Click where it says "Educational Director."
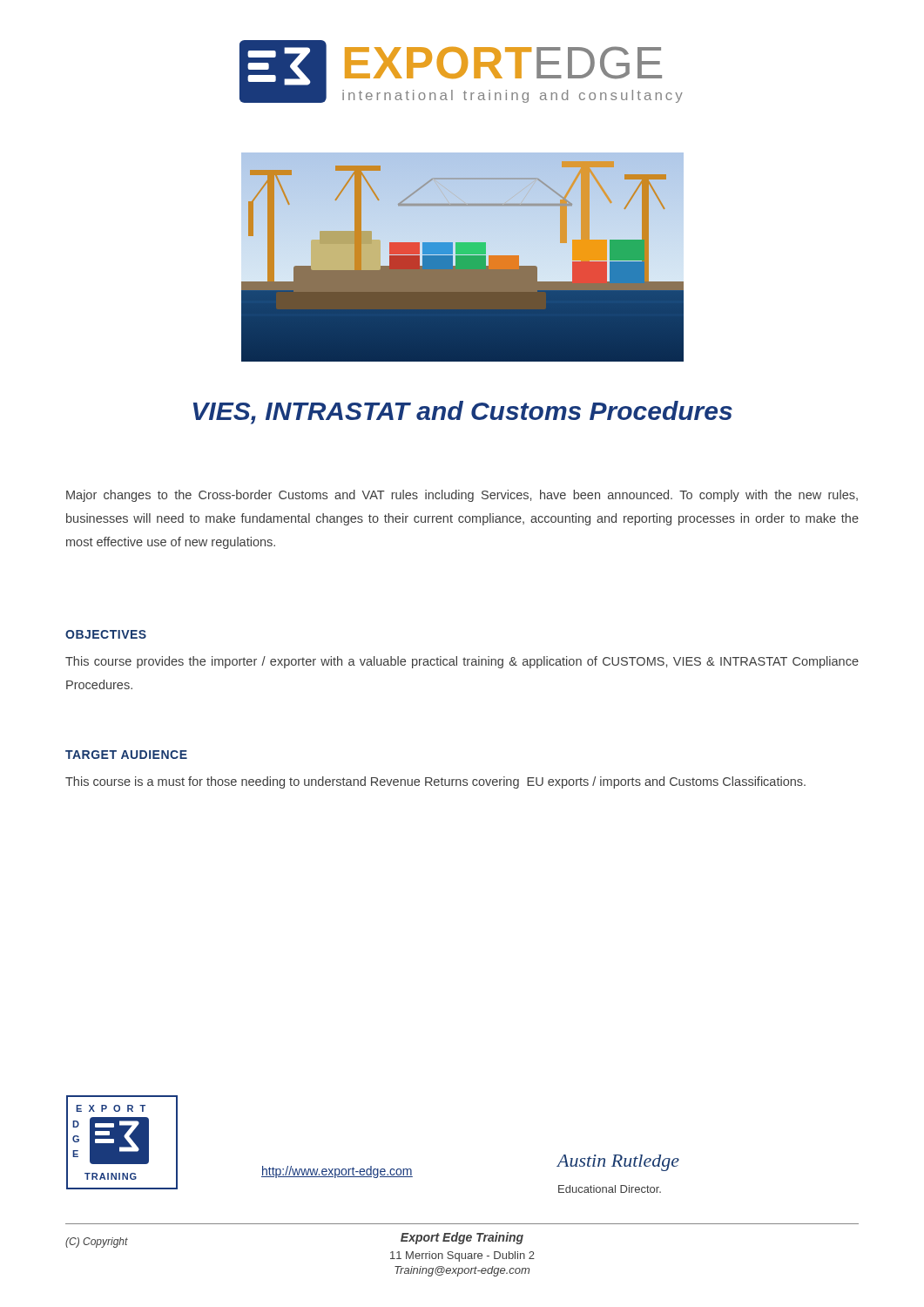Screen dimensions: 1307x924 (x=610, y=1189)
